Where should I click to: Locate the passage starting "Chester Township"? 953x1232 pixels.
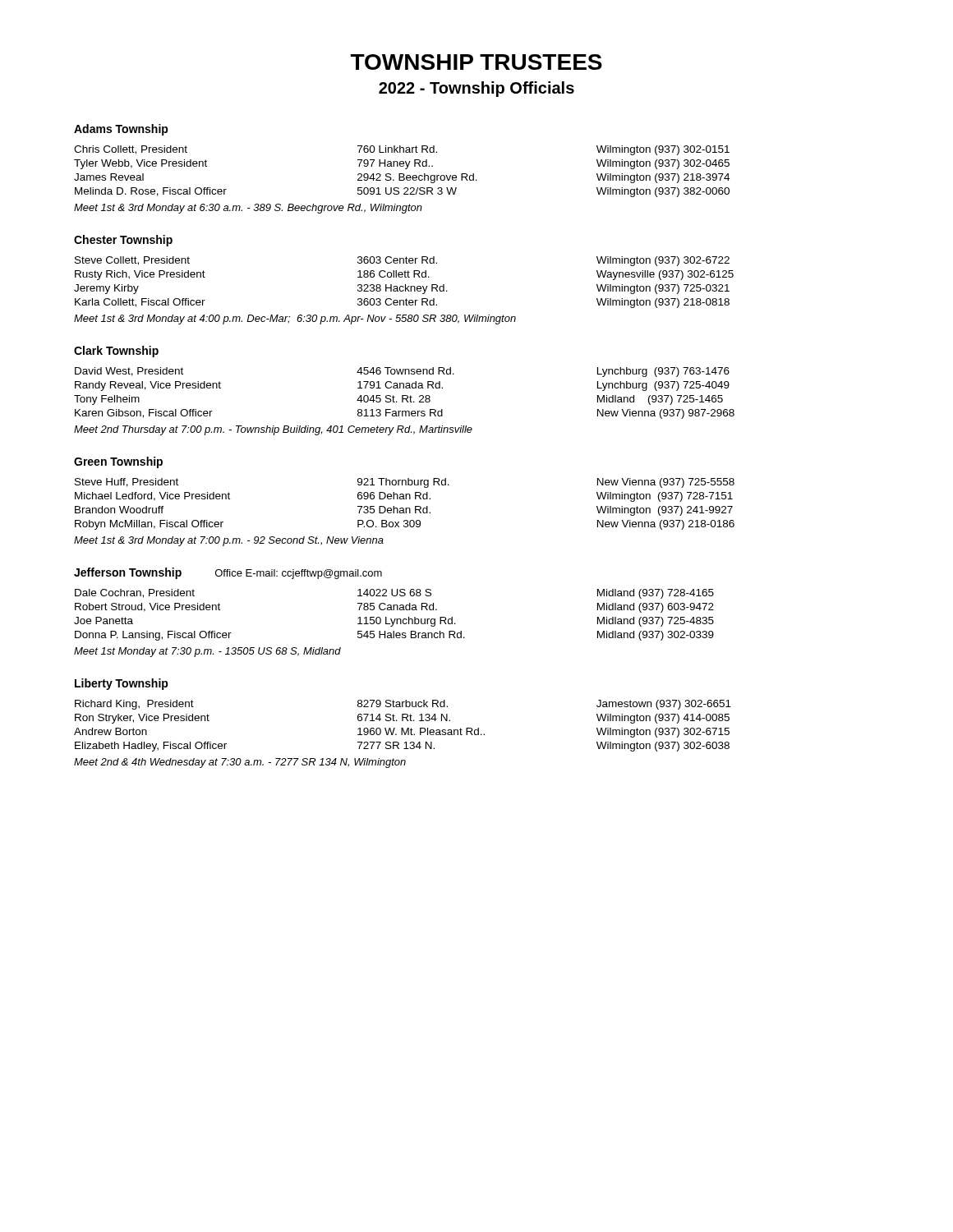pyautogui.click(x=123, y=240)
